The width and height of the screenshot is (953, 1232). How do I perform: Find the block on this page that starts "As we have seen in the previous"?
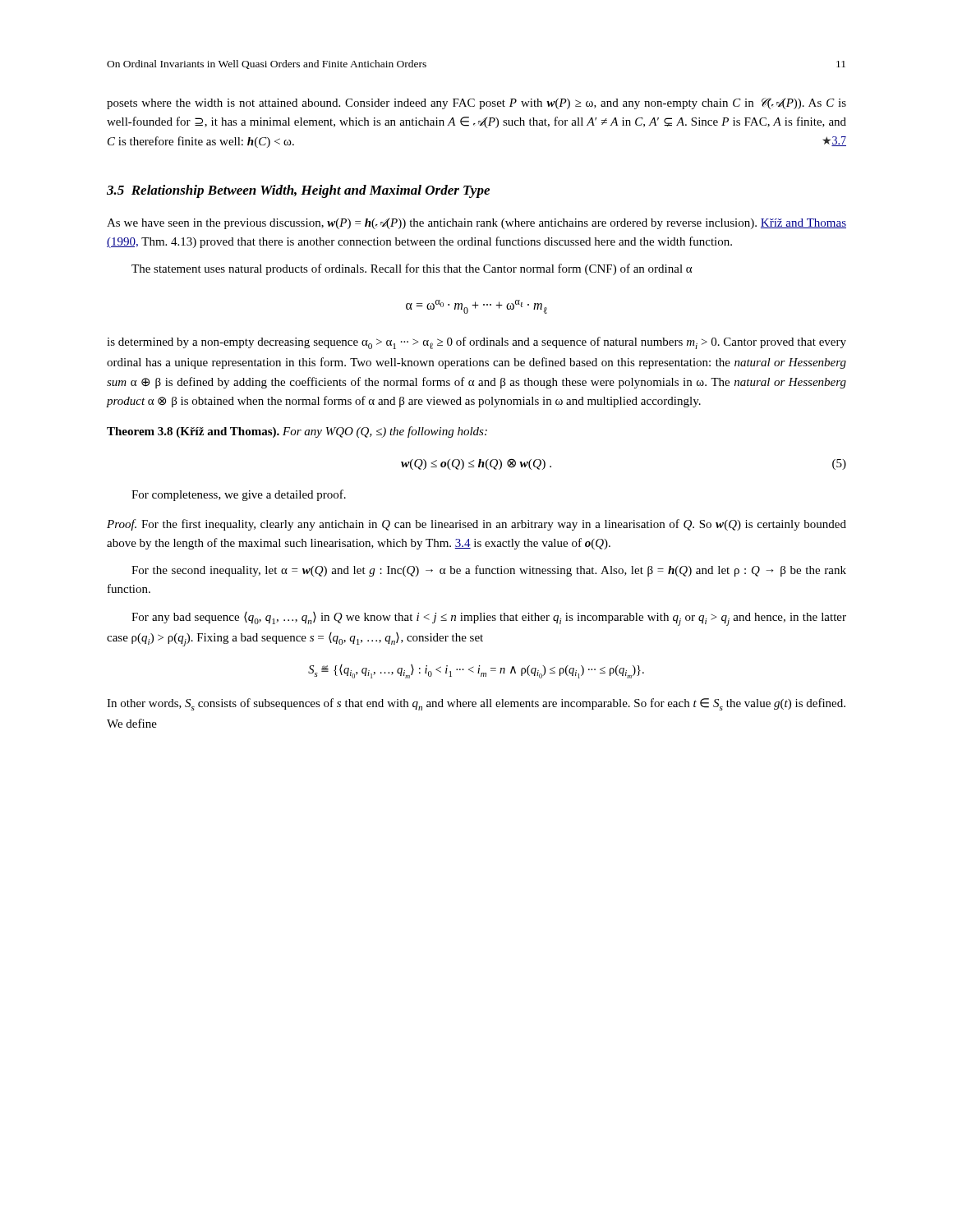click(476, 232)
